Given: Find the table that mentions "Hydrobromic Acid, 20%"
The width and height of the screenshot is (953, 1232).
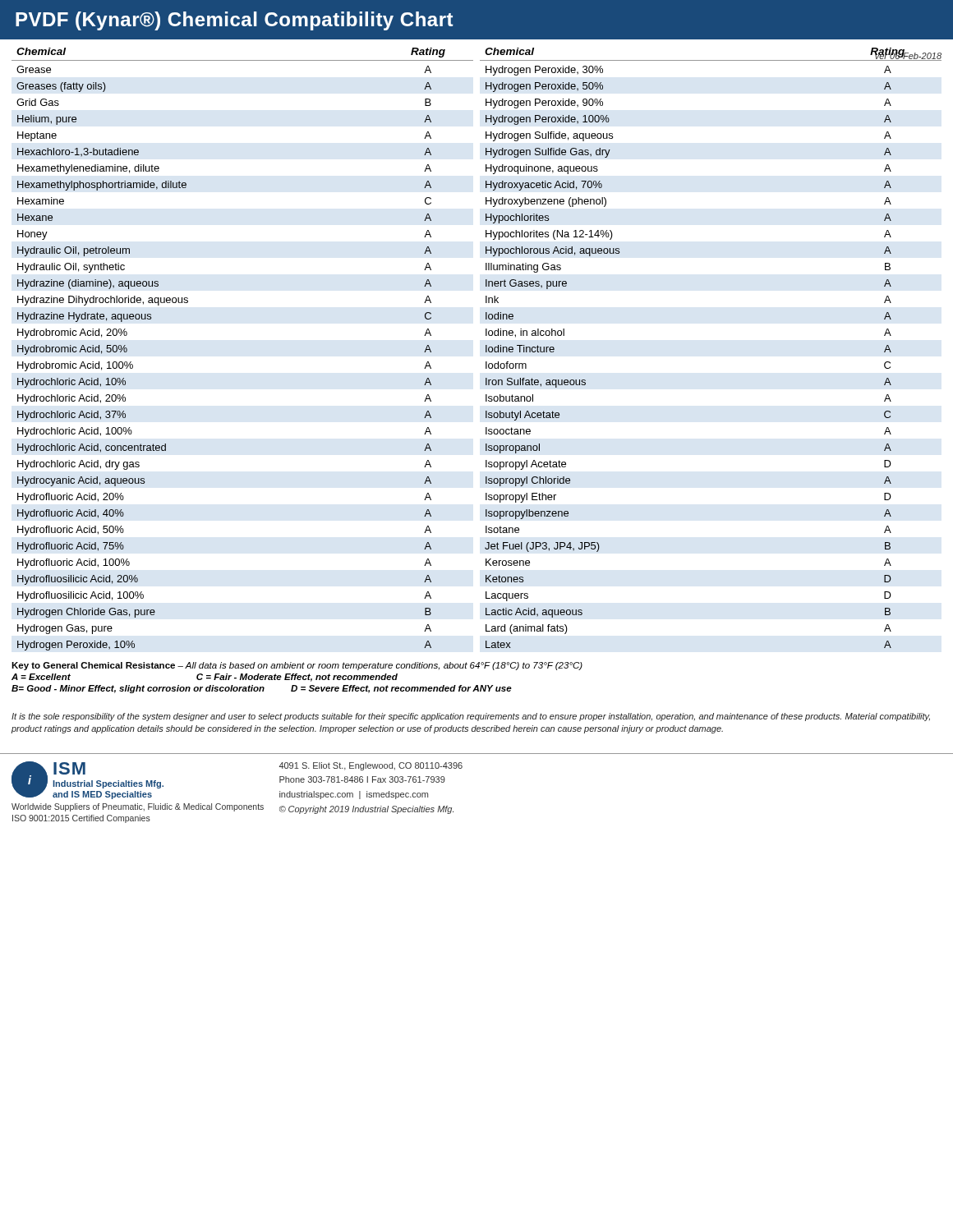Looking at the screenshot, I should coord(242,347).
